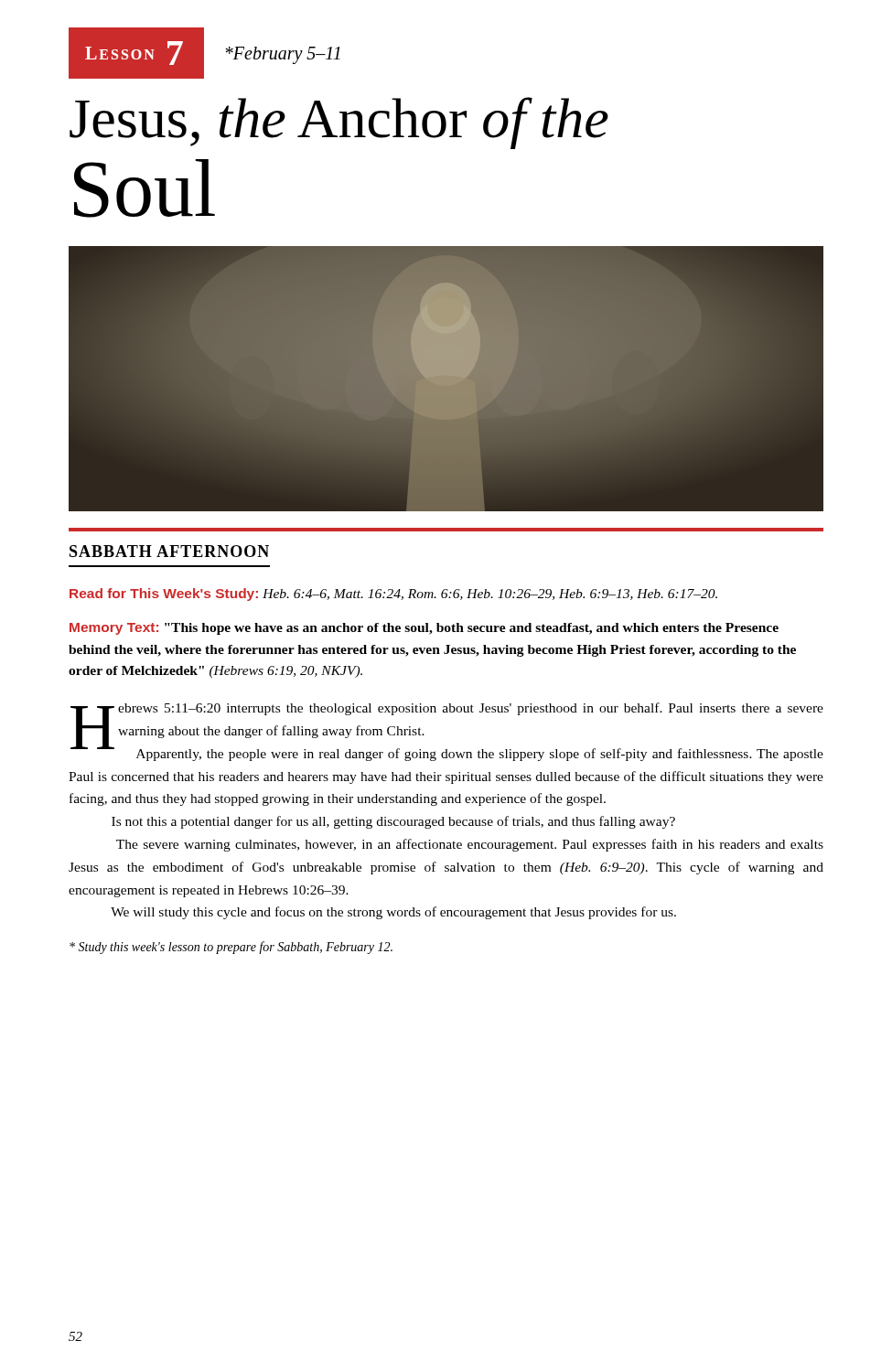892x1372 pixels.
Task: Navigate to the region starting "Hebrews 5:11–6:20 interrupts the"
Action: click(446, 811)
